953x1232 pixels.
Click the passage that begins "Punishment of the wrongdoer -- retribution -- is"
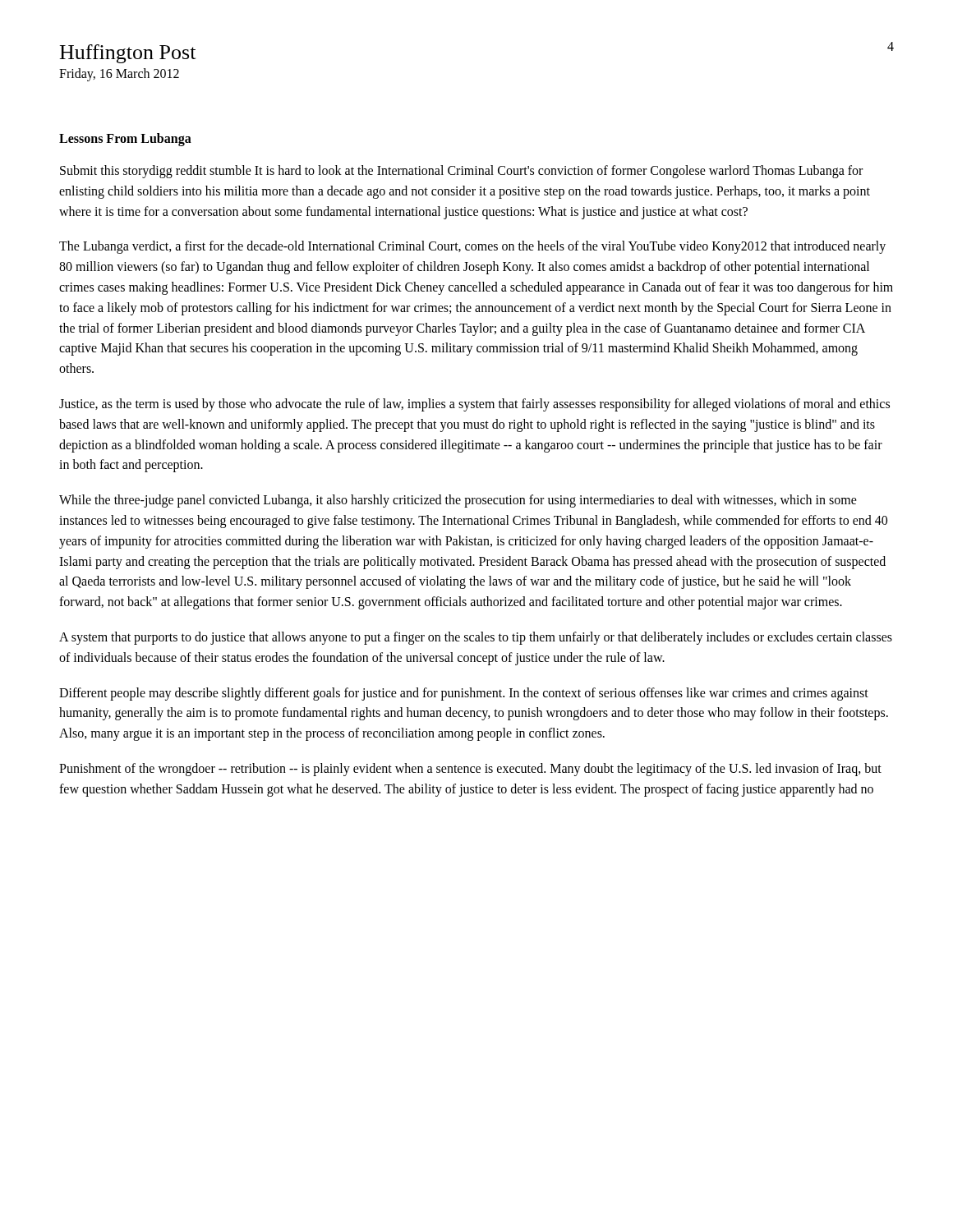point(470,778)
